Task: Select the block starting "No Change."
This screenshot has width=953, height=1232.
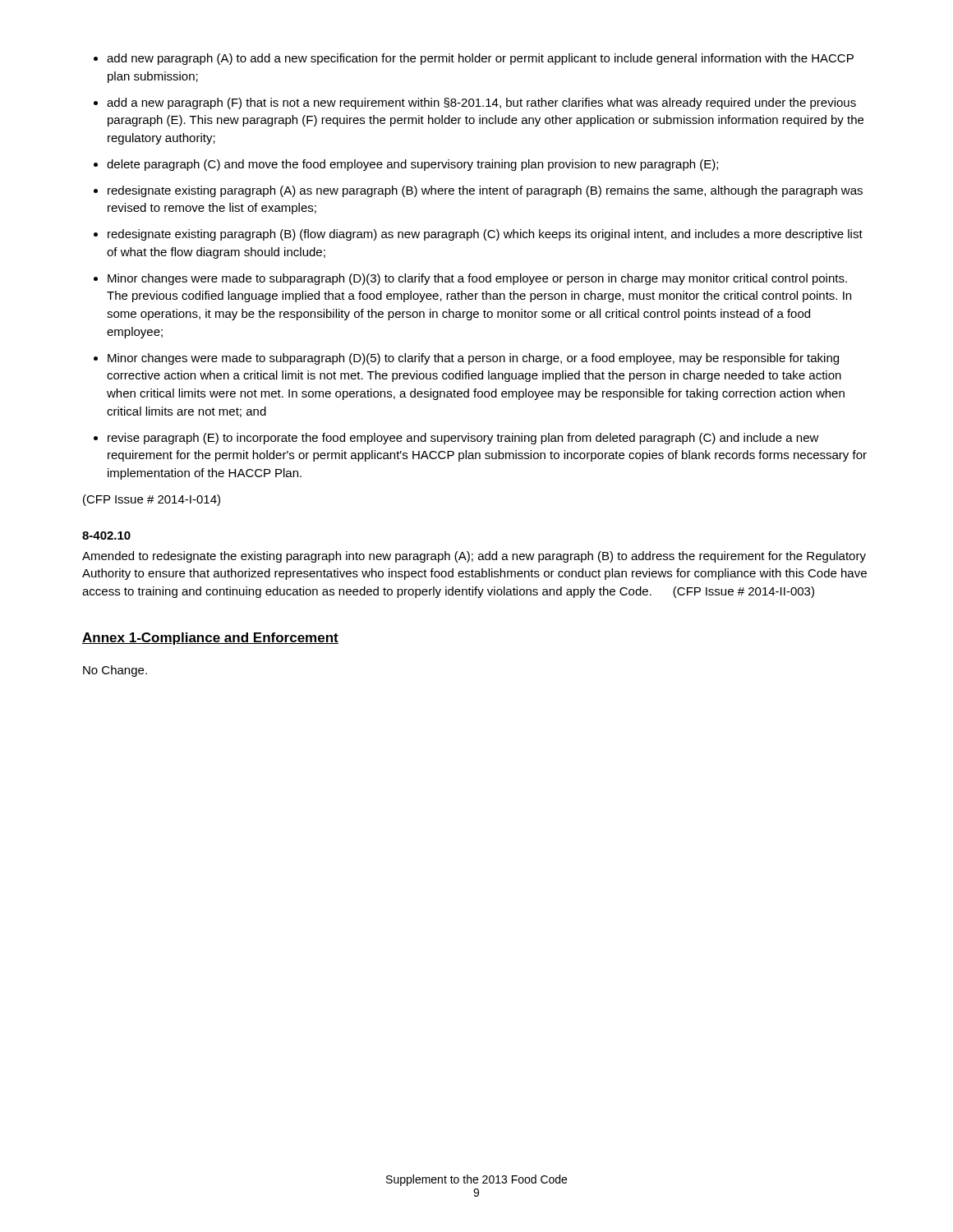Action: tap(115, 670)
